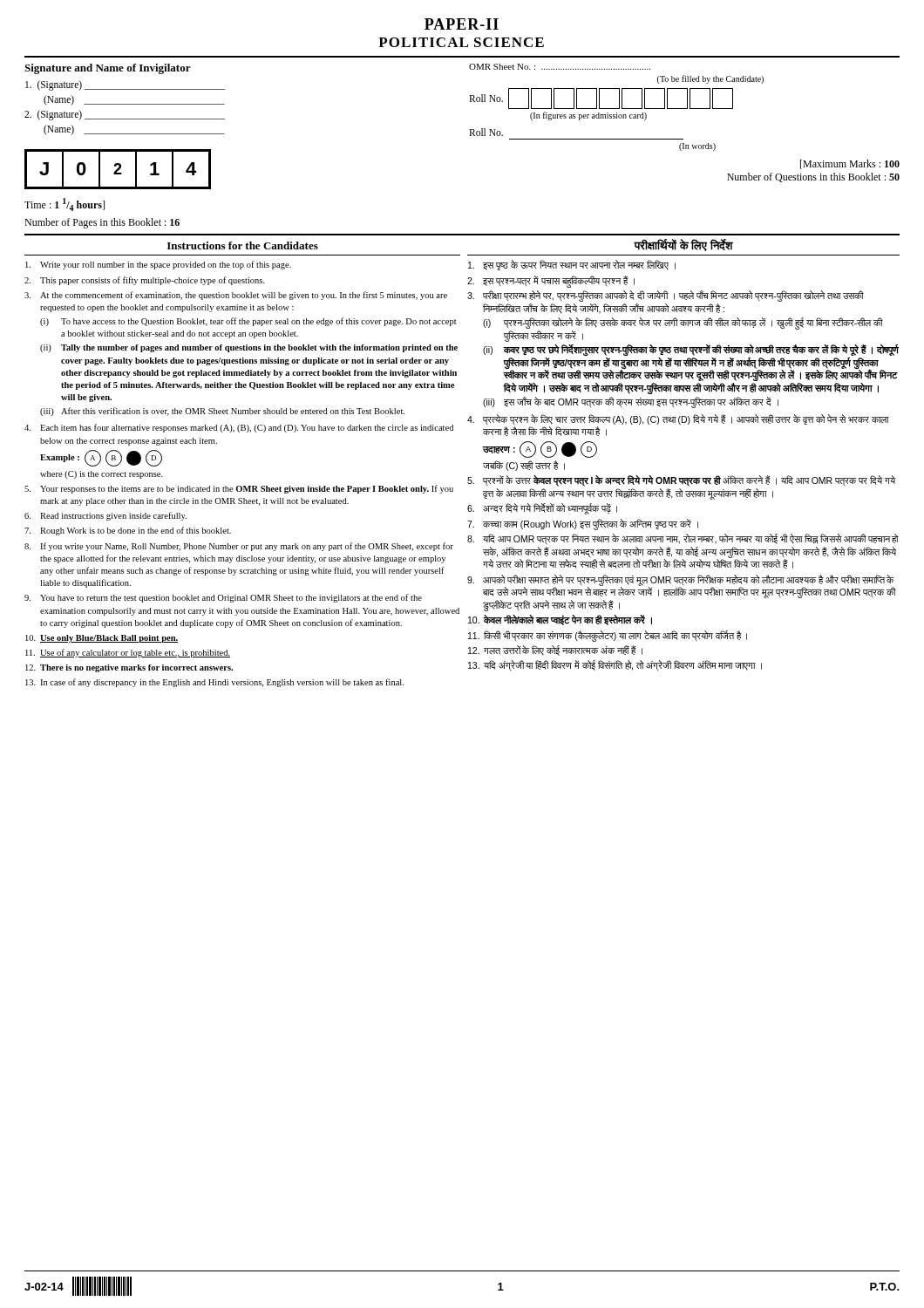
Task: Locate the passage starting "4. Each item has four alternative responses"
Action: [239, 428]
